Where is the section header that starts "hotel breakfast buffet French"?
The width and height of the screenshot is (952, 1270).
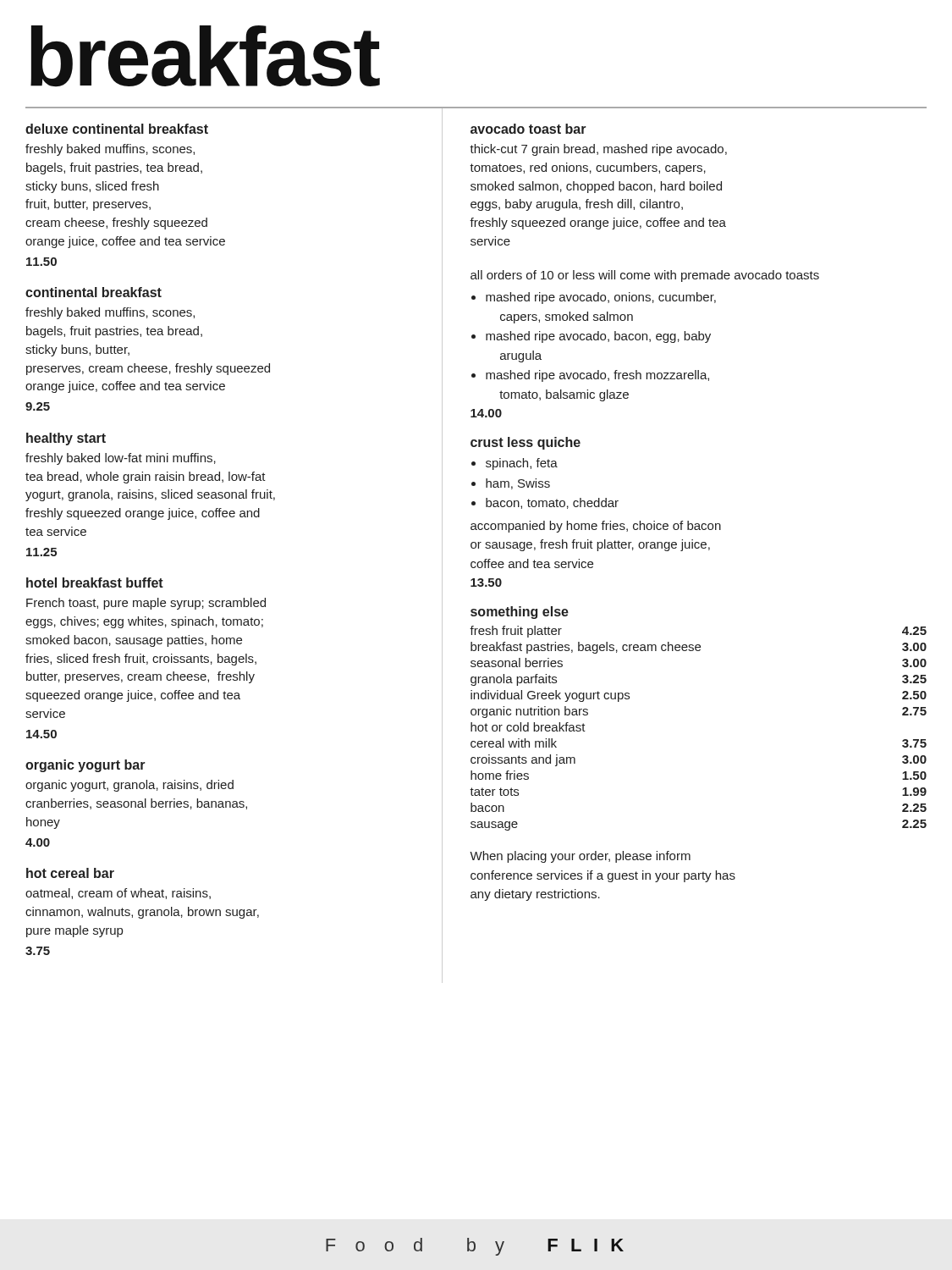(221, 659)
